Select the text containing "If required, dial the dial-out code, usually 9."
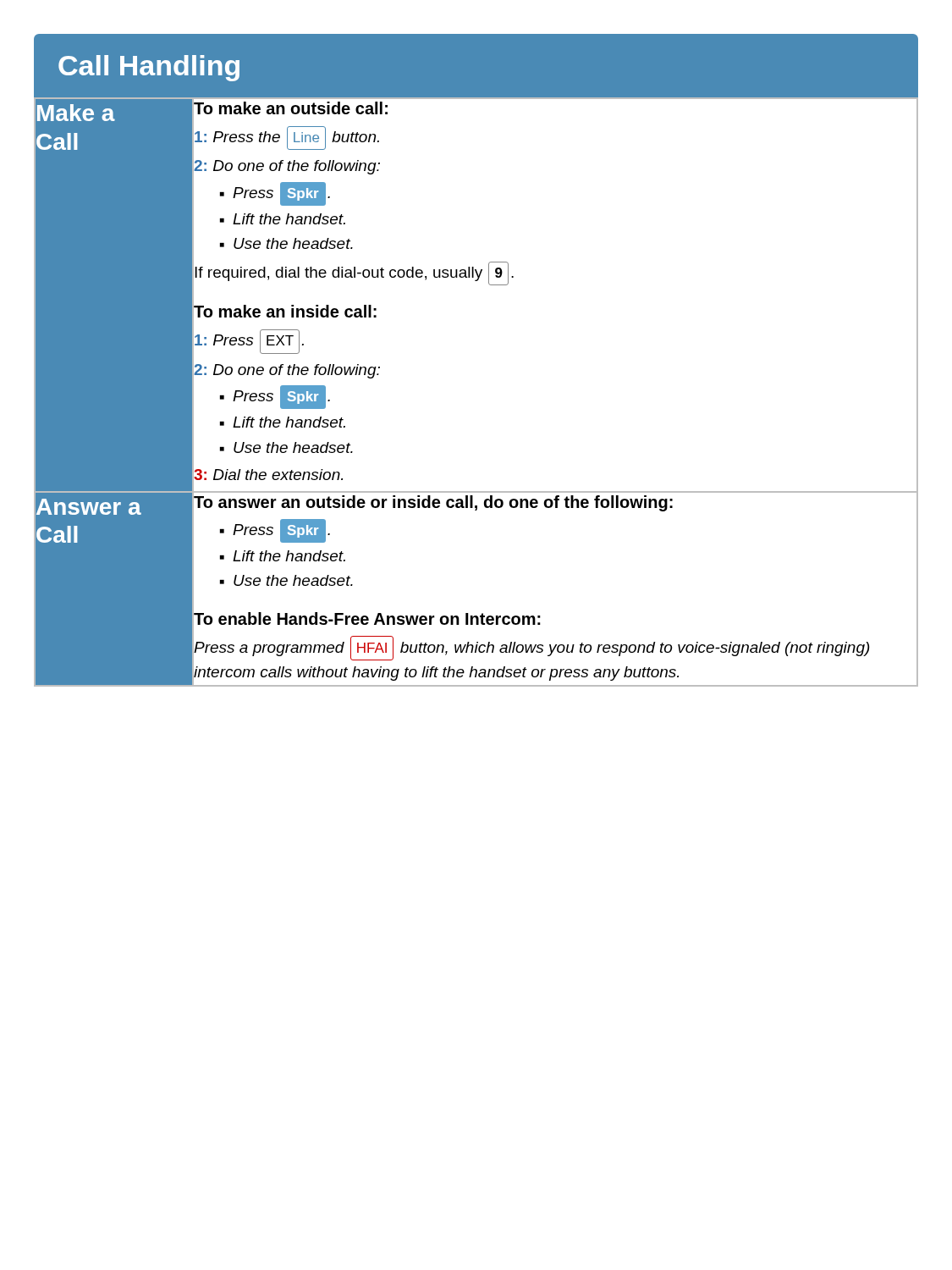The width and height of the screenshot is (952, 1270). point(354,273)
